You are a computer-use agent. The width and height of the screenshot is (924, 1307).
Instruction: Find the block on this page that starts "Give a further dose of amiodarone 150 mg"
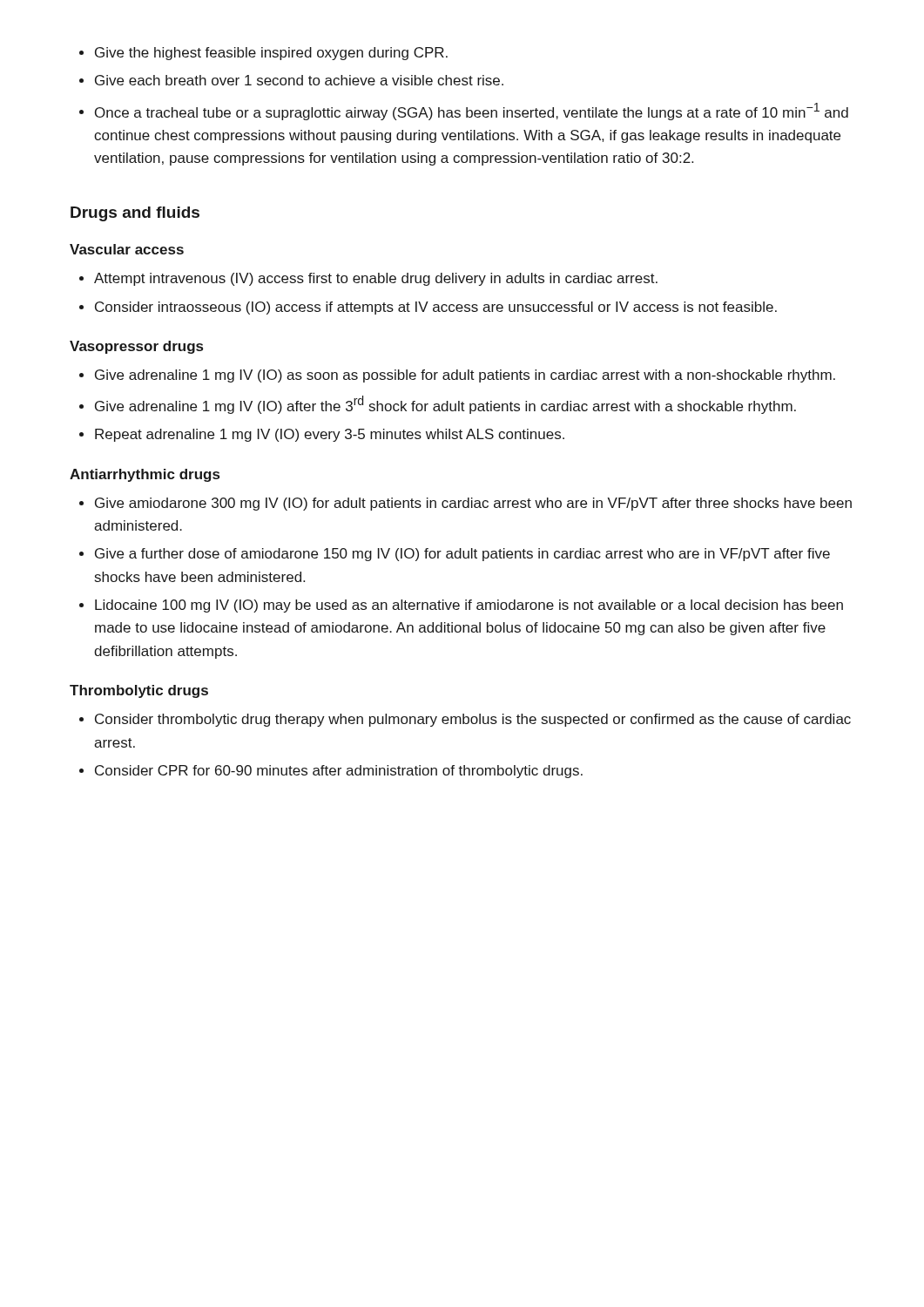pos(462,566)
